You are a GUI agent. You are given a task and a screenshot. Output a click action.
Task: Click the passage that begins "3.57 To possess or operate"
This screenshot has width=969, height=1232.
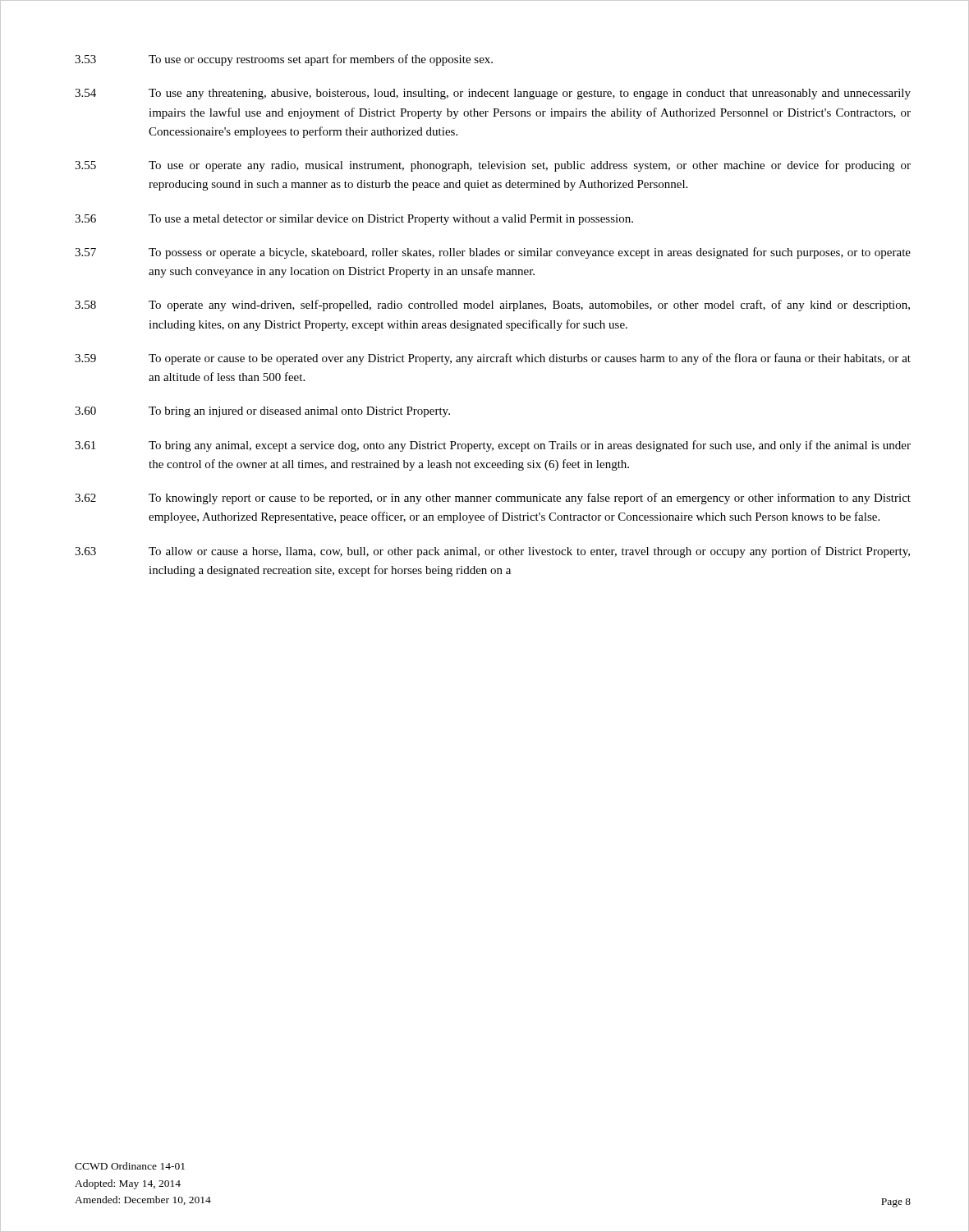[x=493, y=262]
